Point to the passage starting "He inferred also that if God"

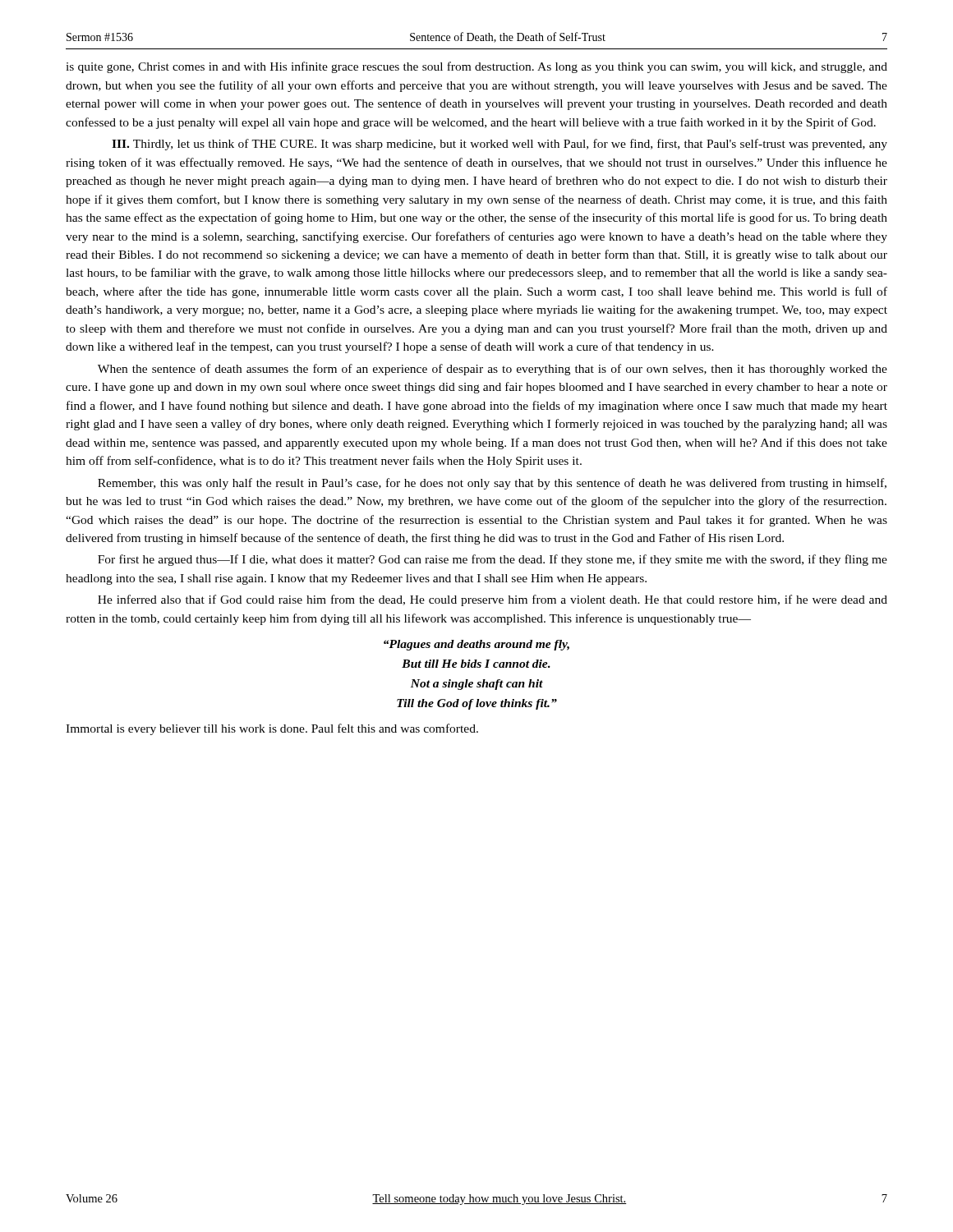tap(476, 609)
